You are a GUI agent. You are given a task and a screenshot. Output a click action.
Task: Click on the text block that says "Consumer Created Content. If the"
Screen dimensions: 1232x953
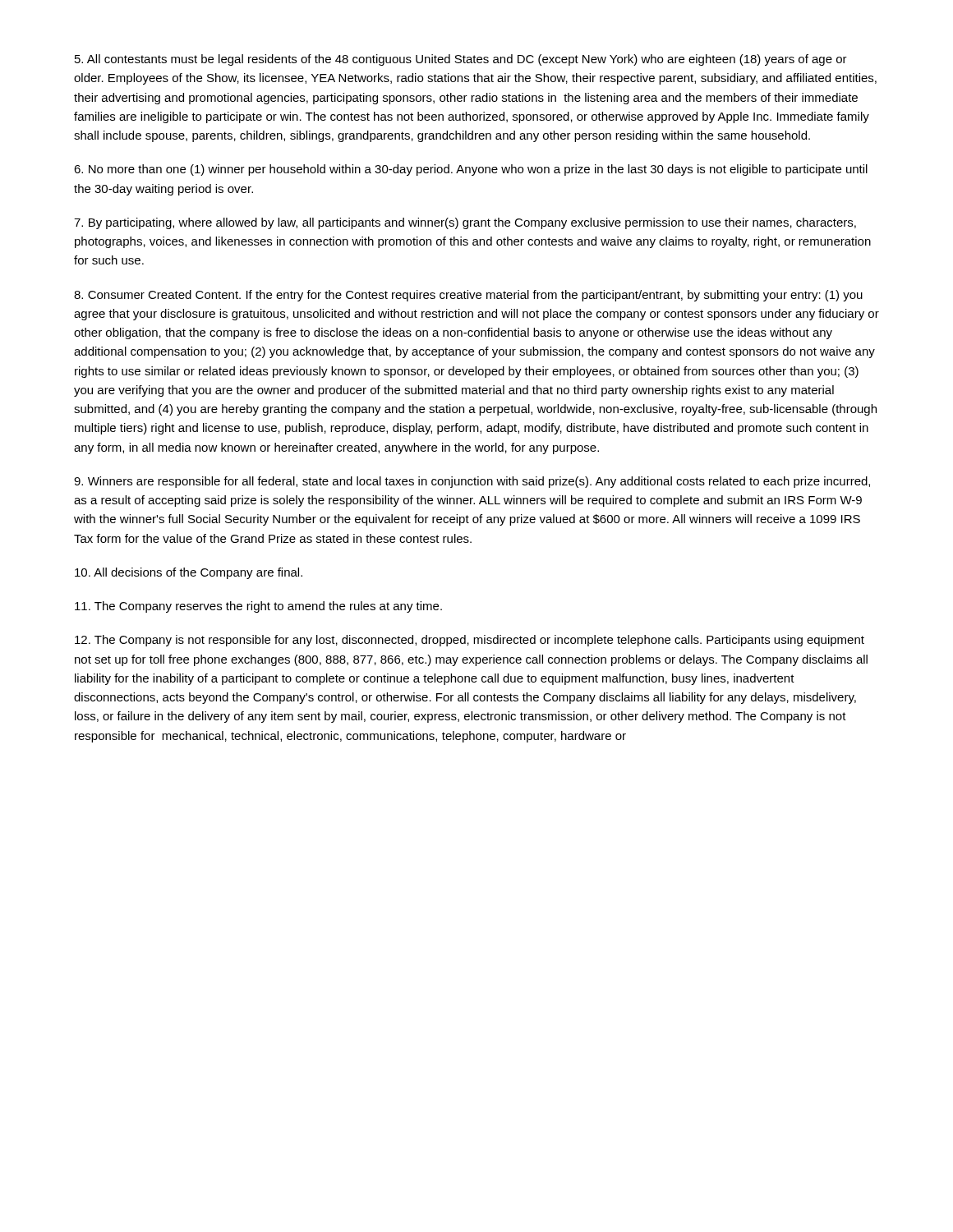(476, 370)
